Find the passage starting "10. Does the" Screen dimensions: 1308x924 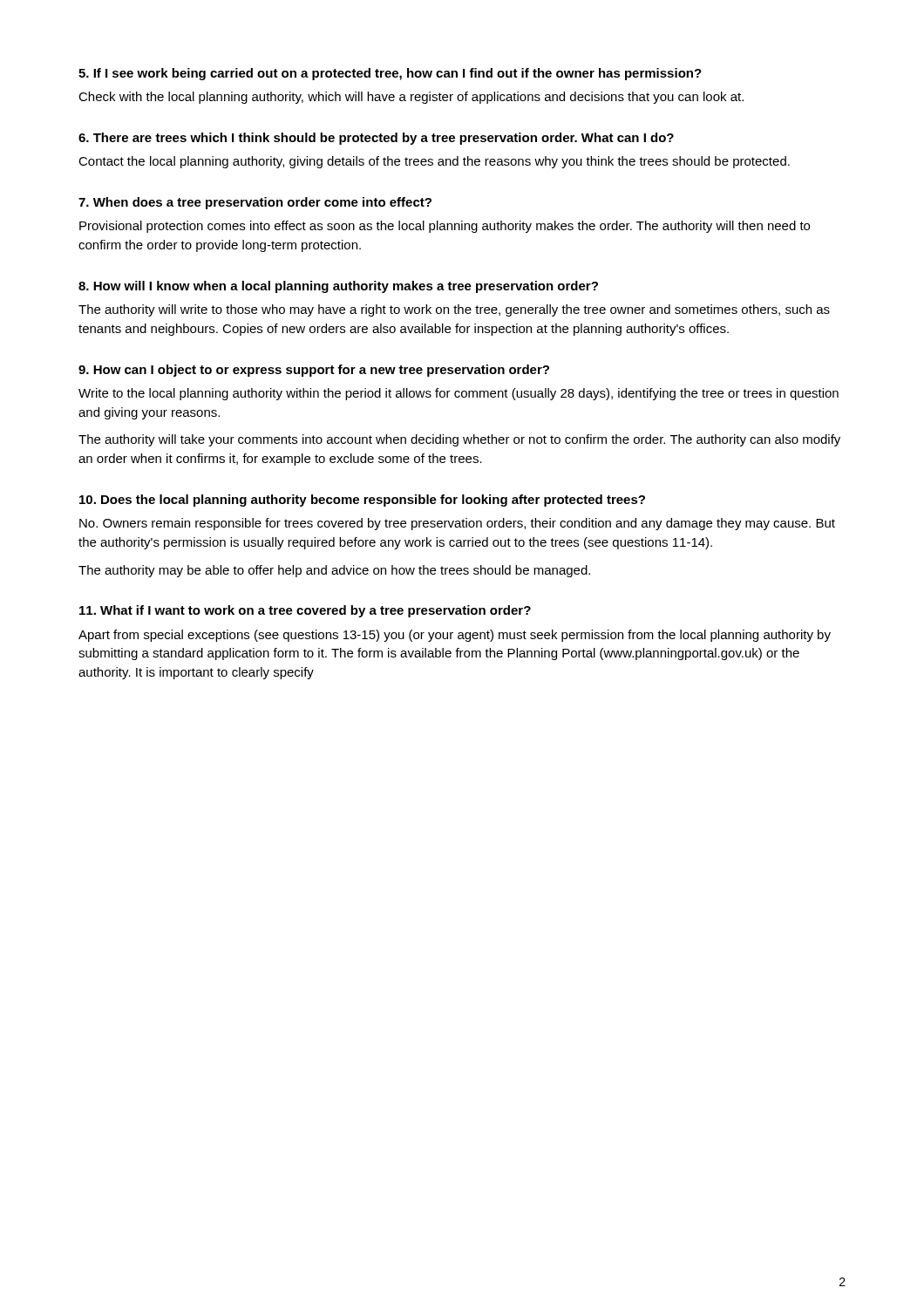(x=362, y=499)
